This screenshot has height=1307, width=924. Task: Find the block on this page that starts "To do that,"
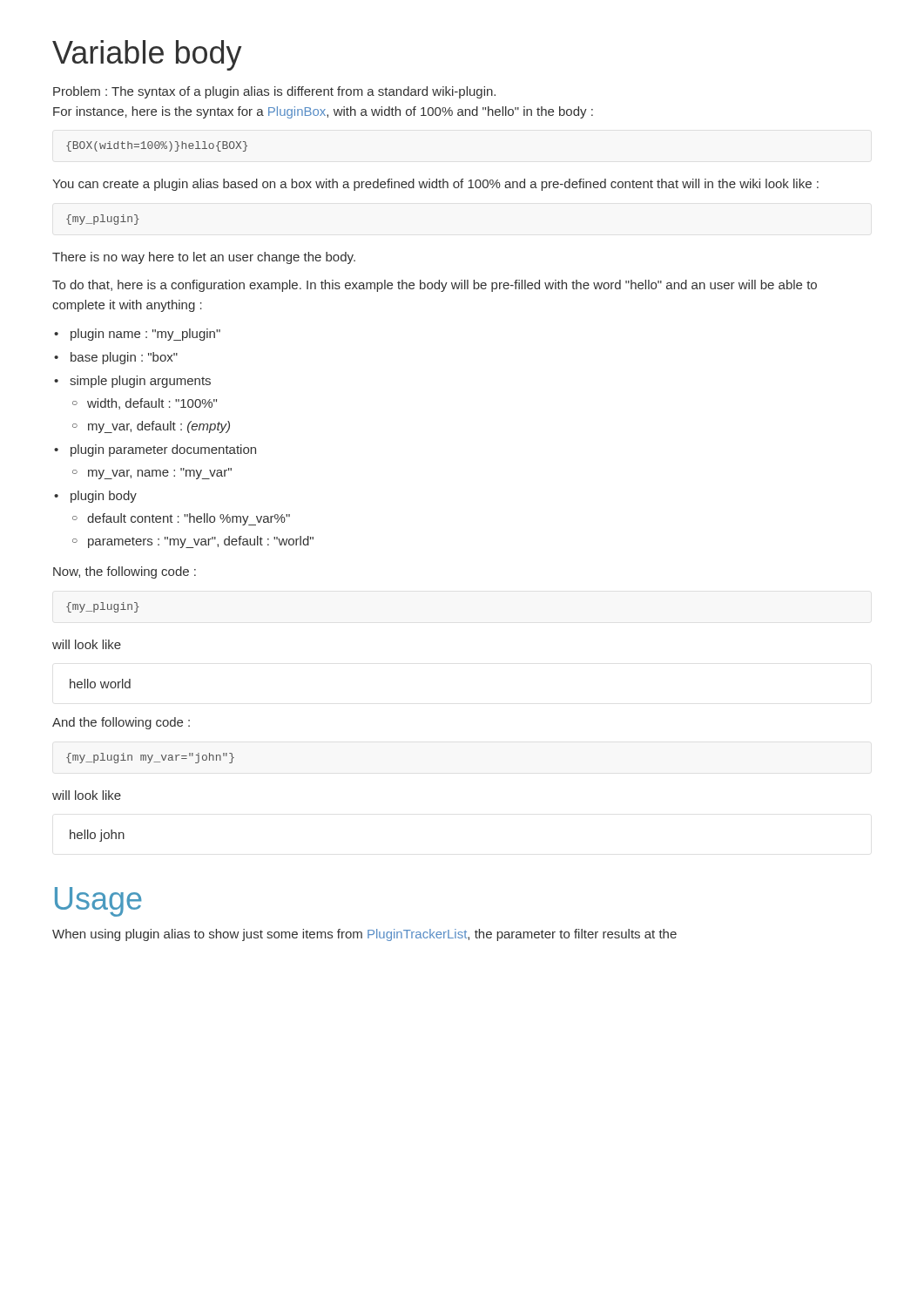click(x=435, y=294)
